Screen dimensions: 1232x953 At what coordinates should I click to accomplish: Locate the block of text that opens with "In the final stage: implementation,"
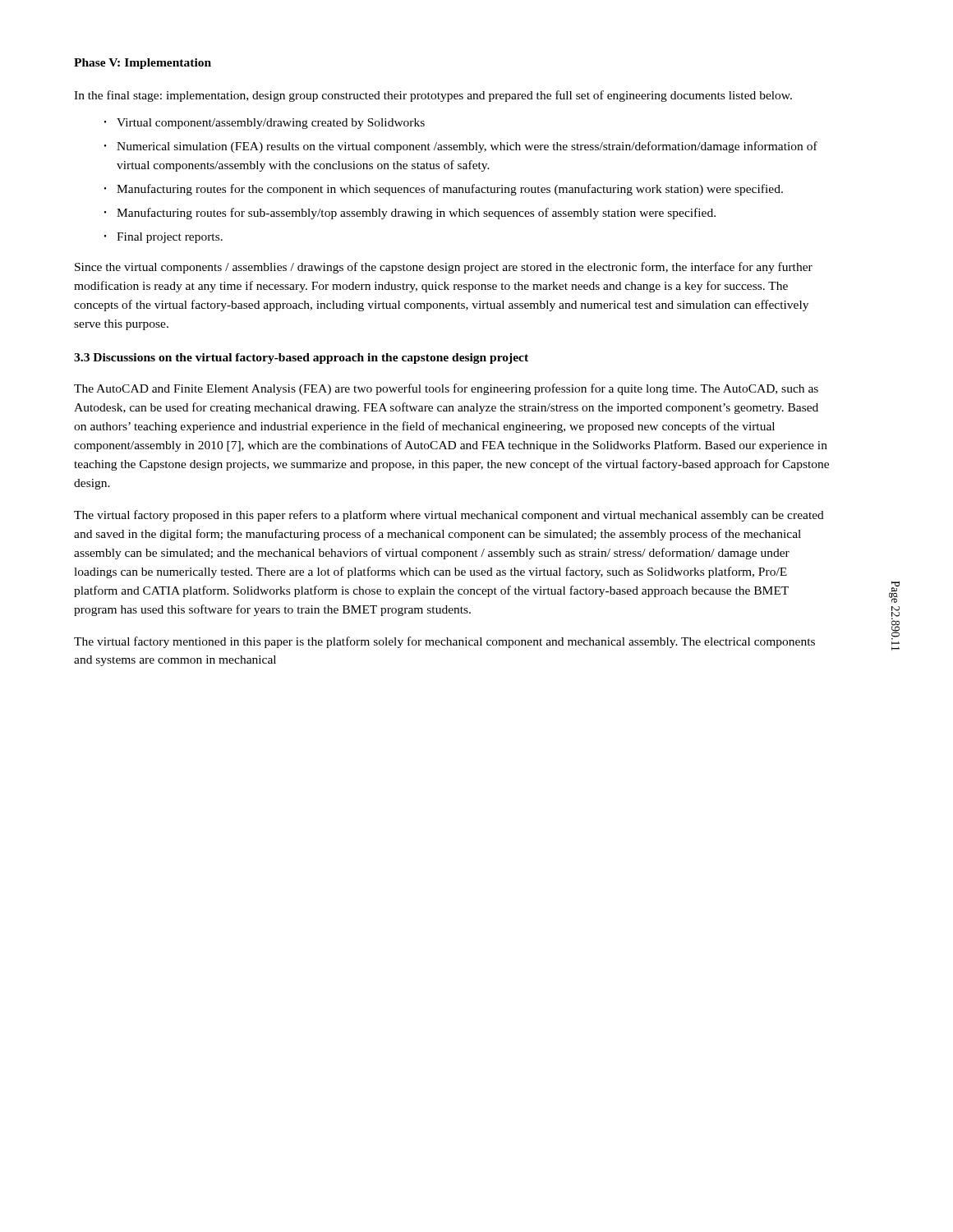pyautogui.click(x=433, y=95)
